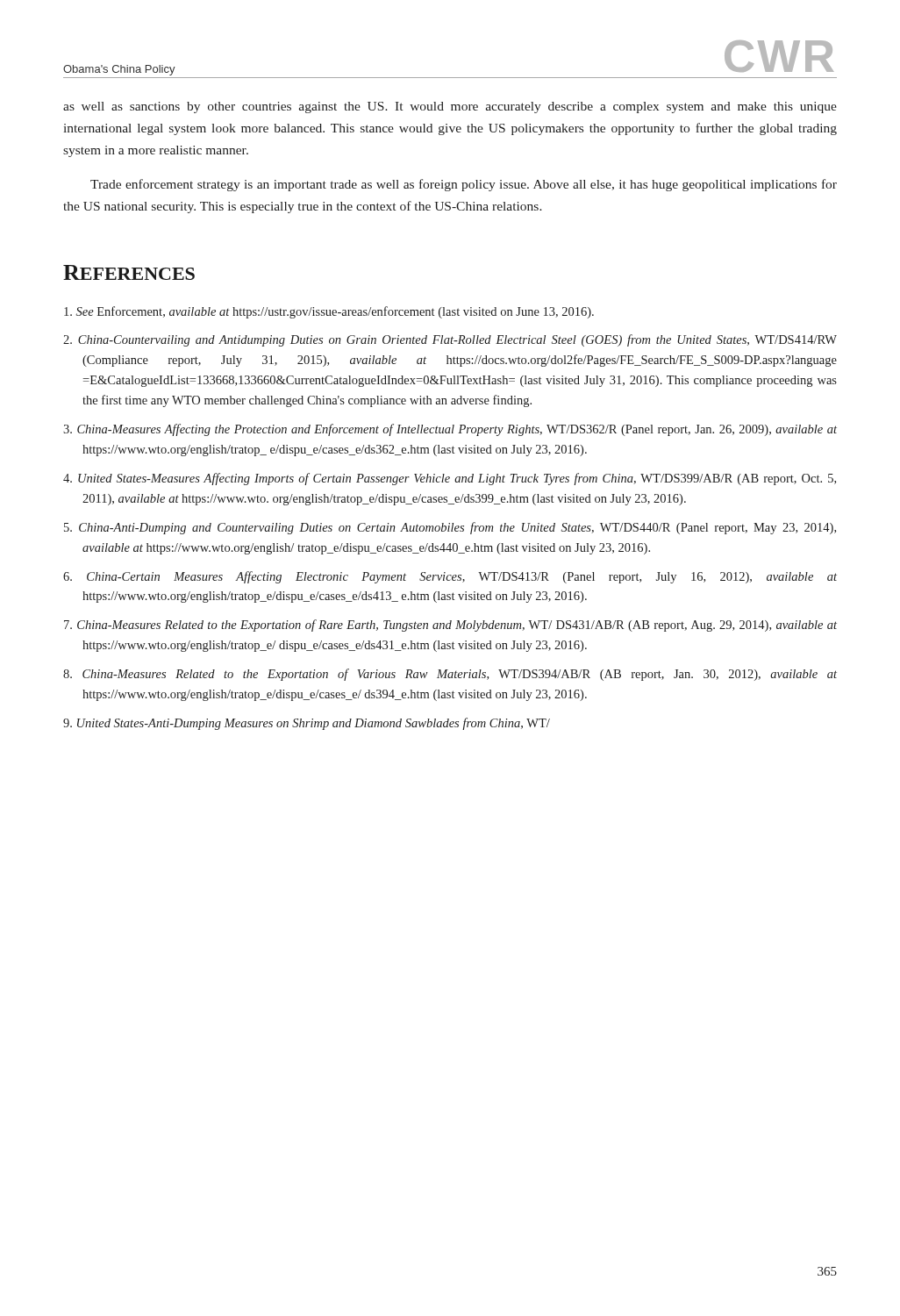Click on the list item that reads "8. China-Measures Related"
Screen dimensions: 1316x900
(x=450, y=684)
